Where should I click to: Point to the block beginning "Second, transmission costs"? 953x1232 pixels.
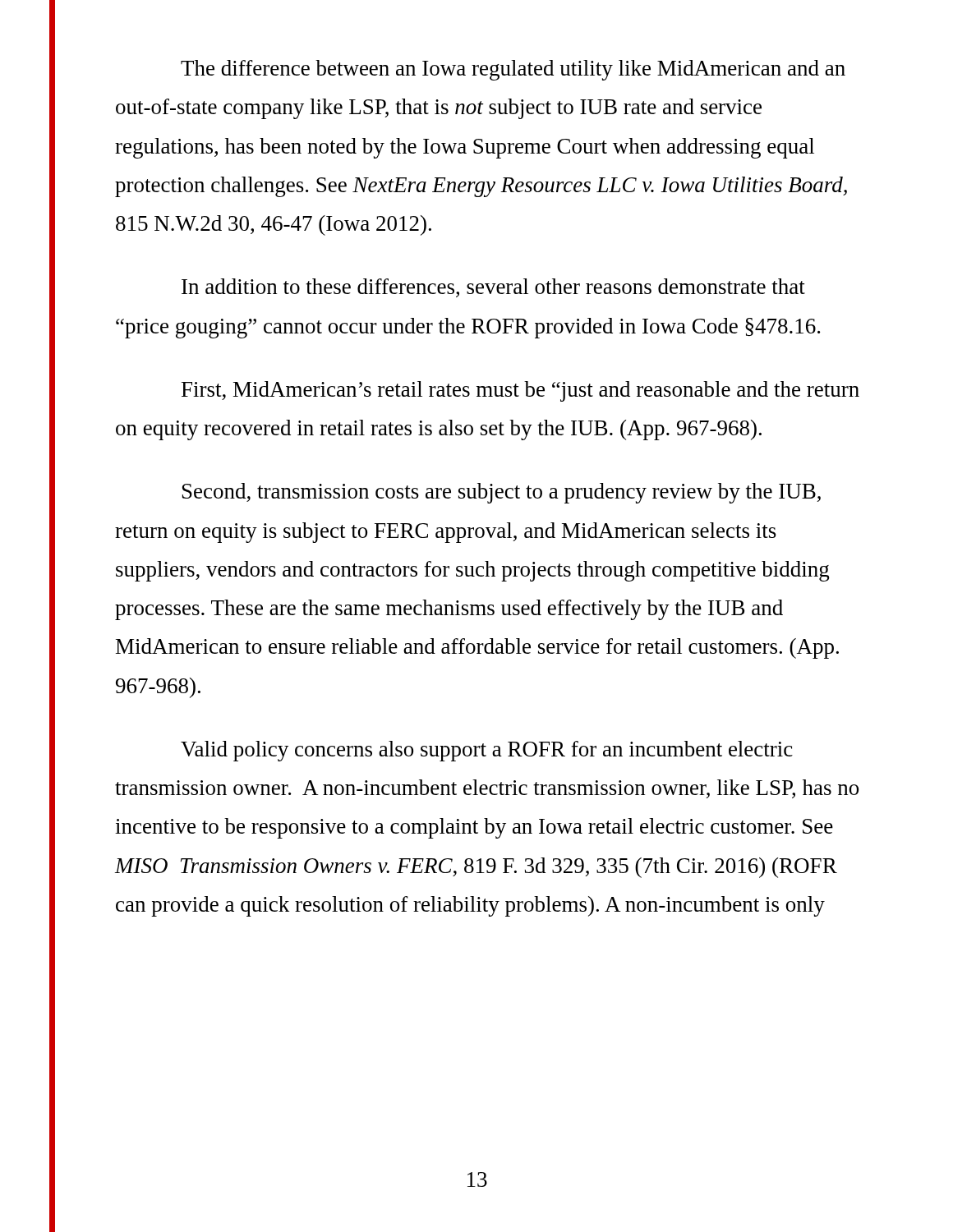point(502,493)
